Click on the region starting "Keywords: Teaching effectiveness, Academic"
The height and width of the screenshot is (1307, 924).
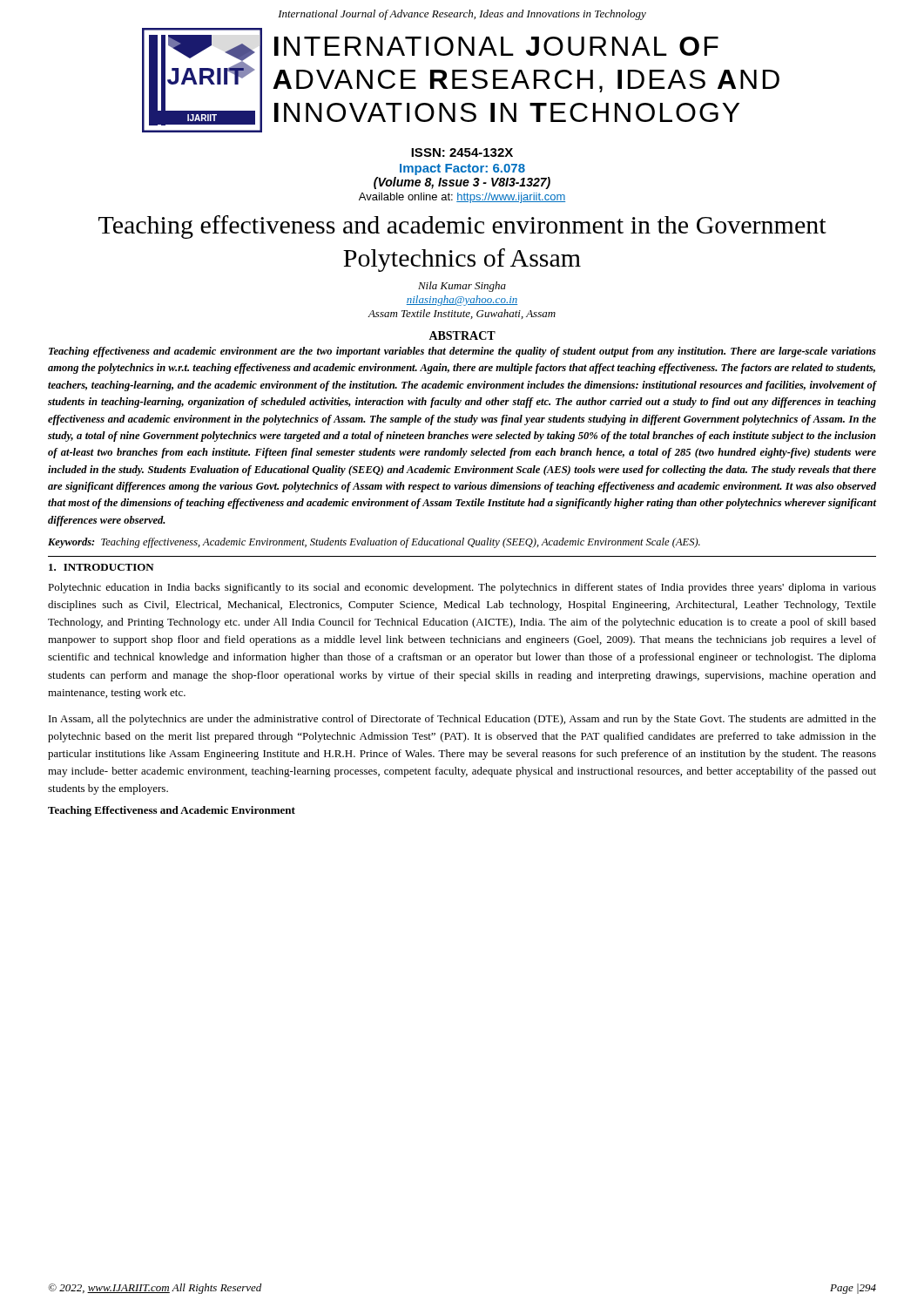pyautogui.click(x=374, y=542)
